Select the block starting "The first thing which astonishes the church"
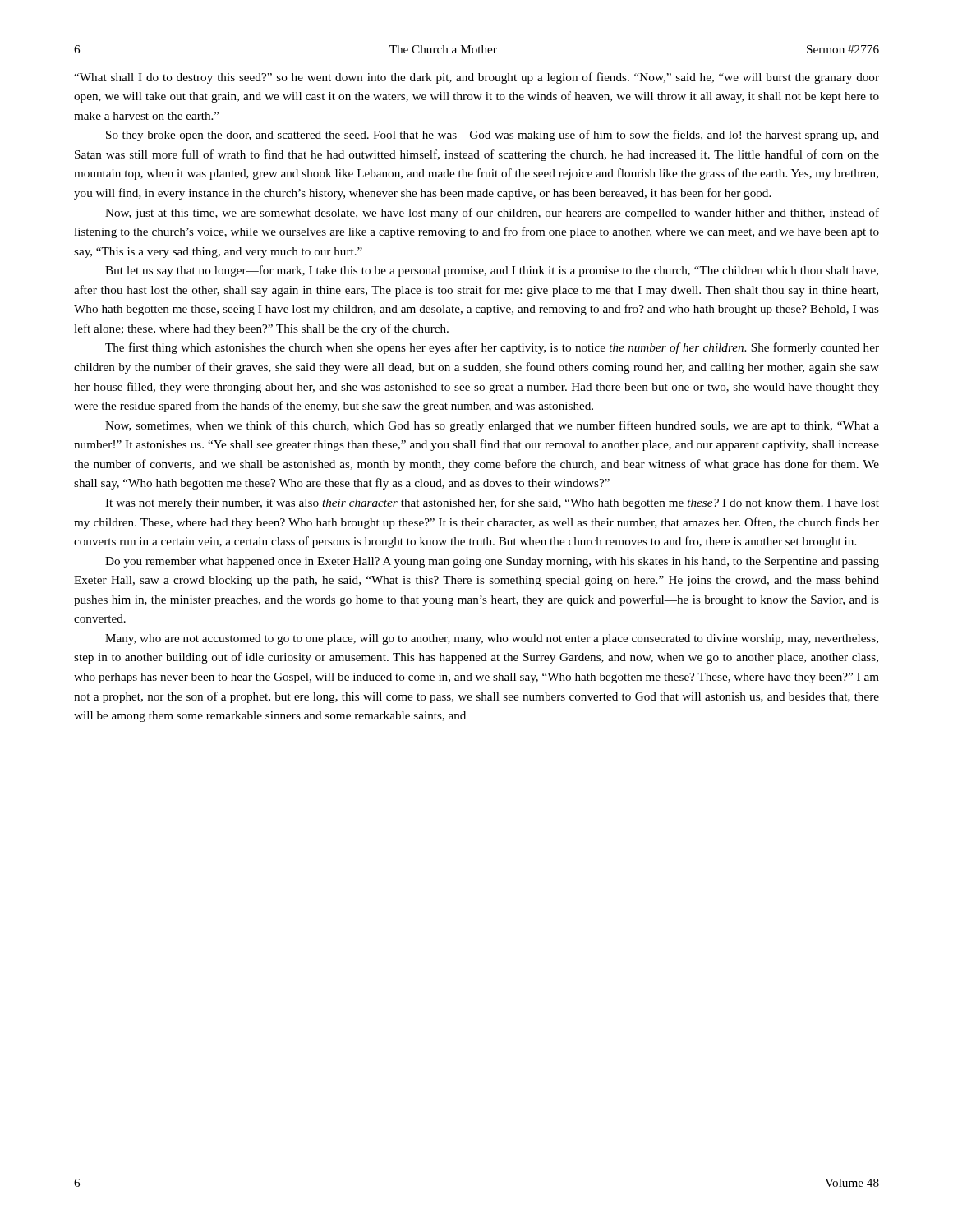Screen dimensions: 1232x953 (x=476, y=376)
